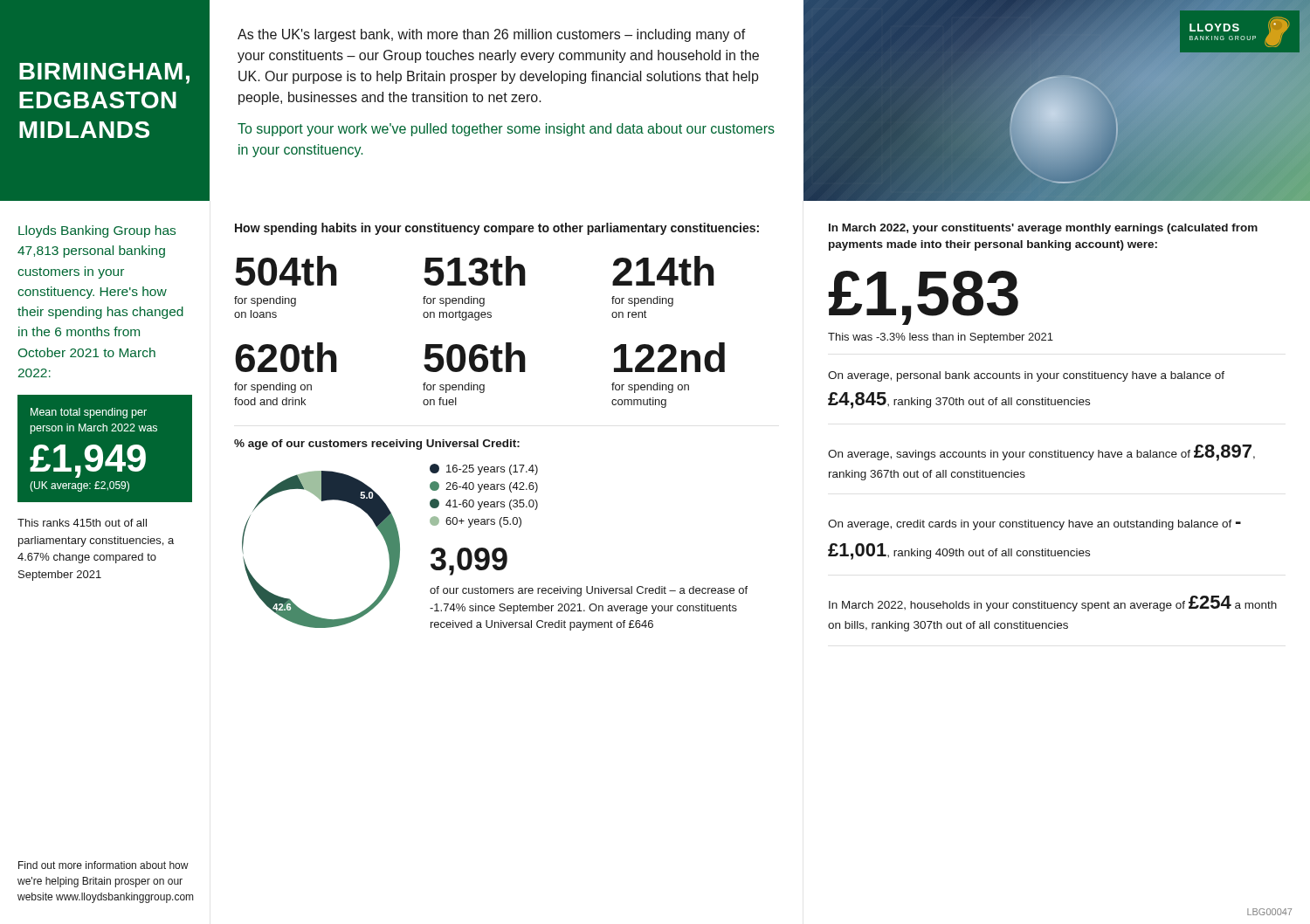Find the donut chart
The height and width of the screenshot is (924, 1310).
[321, 551]
